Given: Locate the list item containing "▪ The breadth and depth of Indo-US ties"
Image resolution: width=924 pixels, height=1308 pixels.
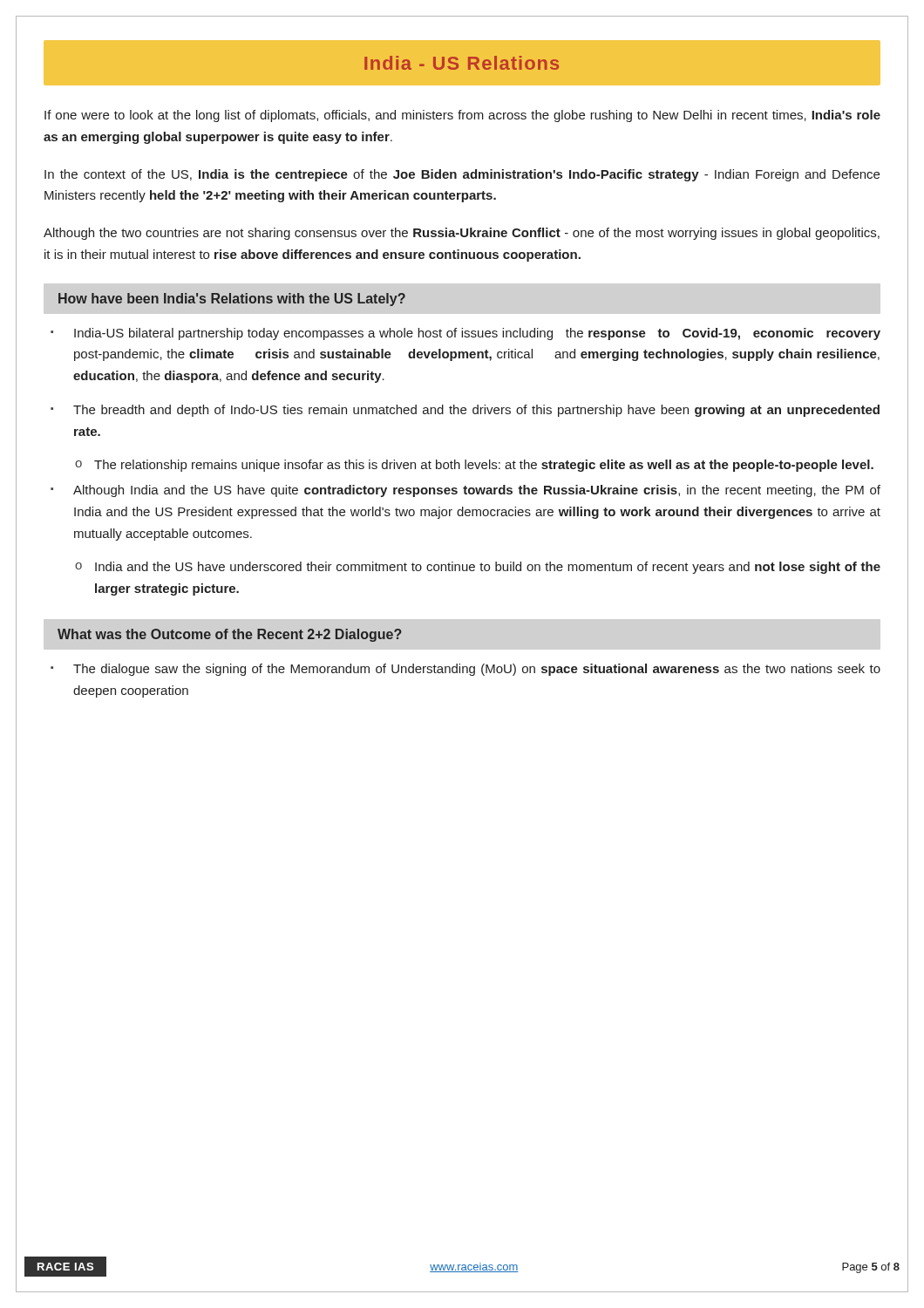Looking at the screenshot, I should click(x=465, y=421).
